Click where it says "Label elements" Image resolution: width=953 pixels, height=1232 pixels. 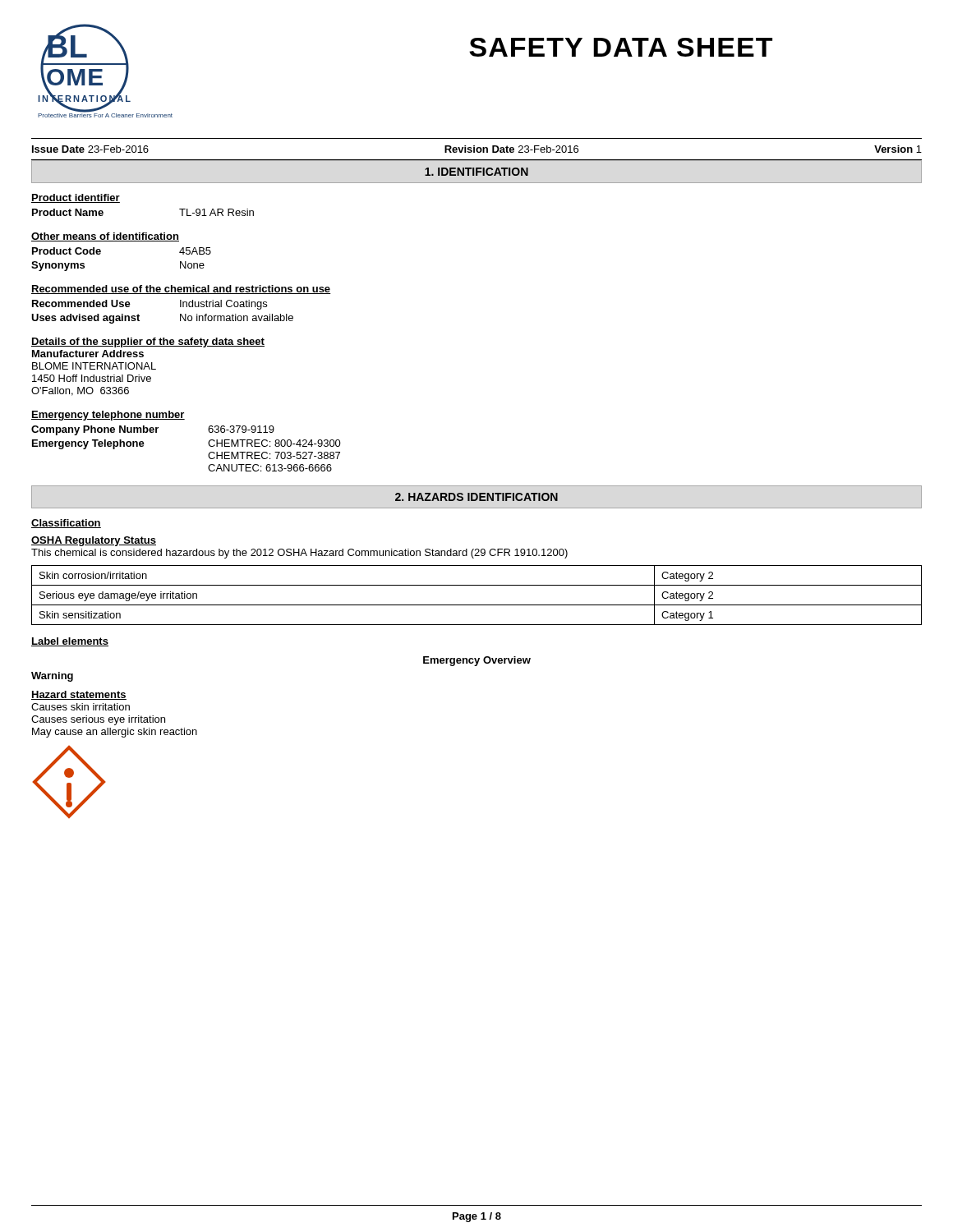pos(70,641)
